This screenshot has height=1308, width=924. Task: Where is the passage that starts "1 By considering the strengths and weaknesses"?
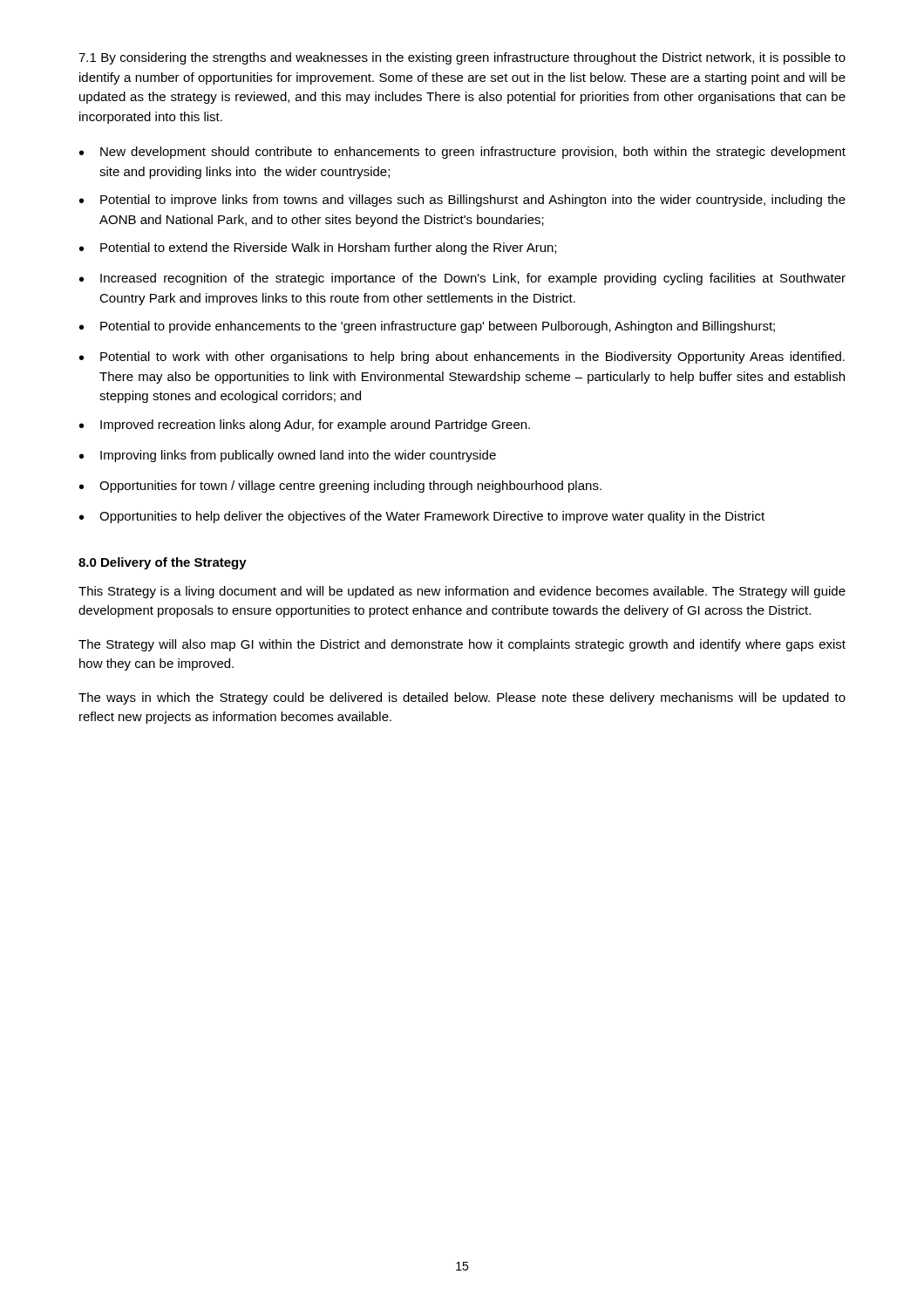click(462, 87)
